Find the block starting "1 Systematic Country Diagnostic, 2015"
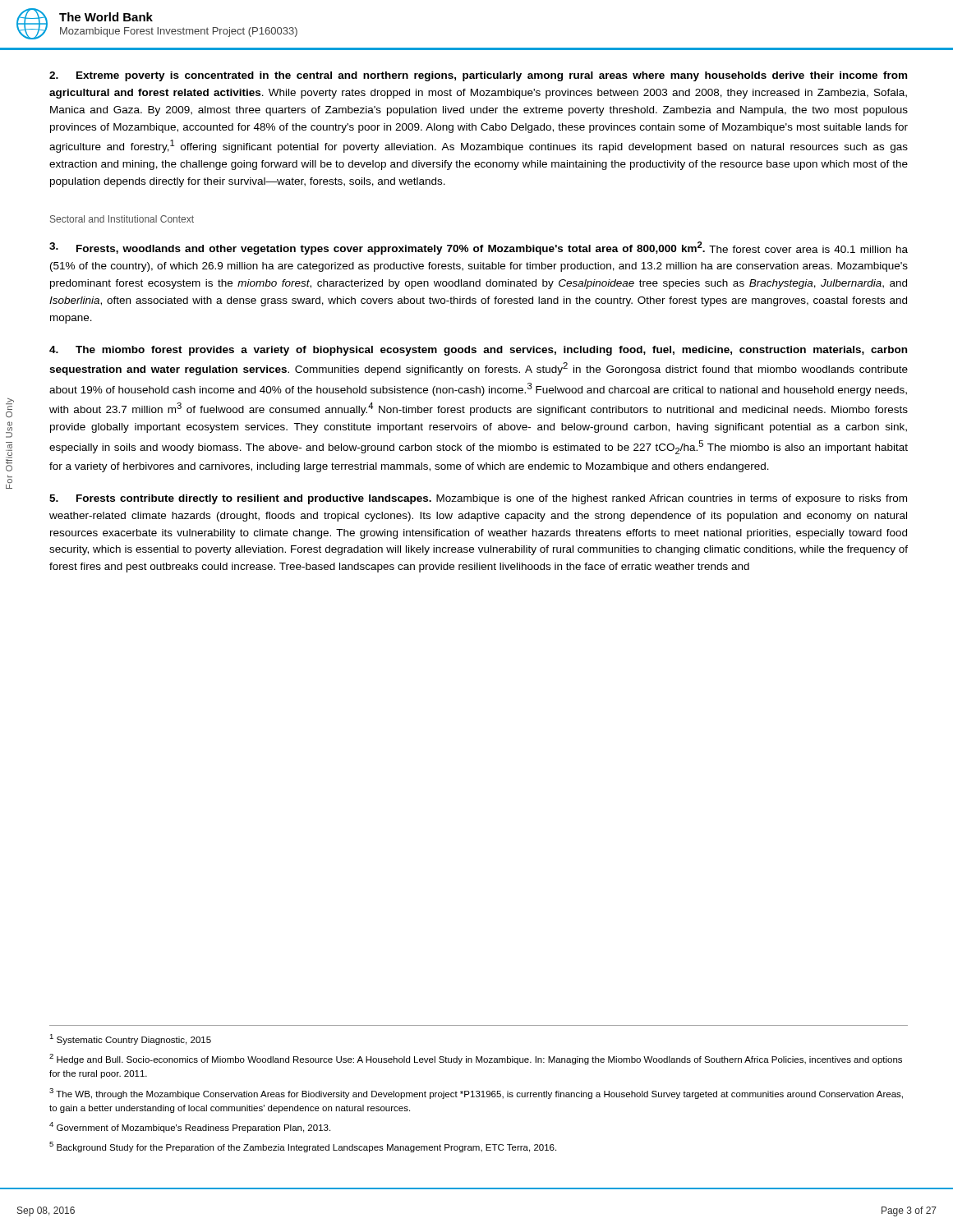The image size is (953, 1232). click(x=130, y=1038)
